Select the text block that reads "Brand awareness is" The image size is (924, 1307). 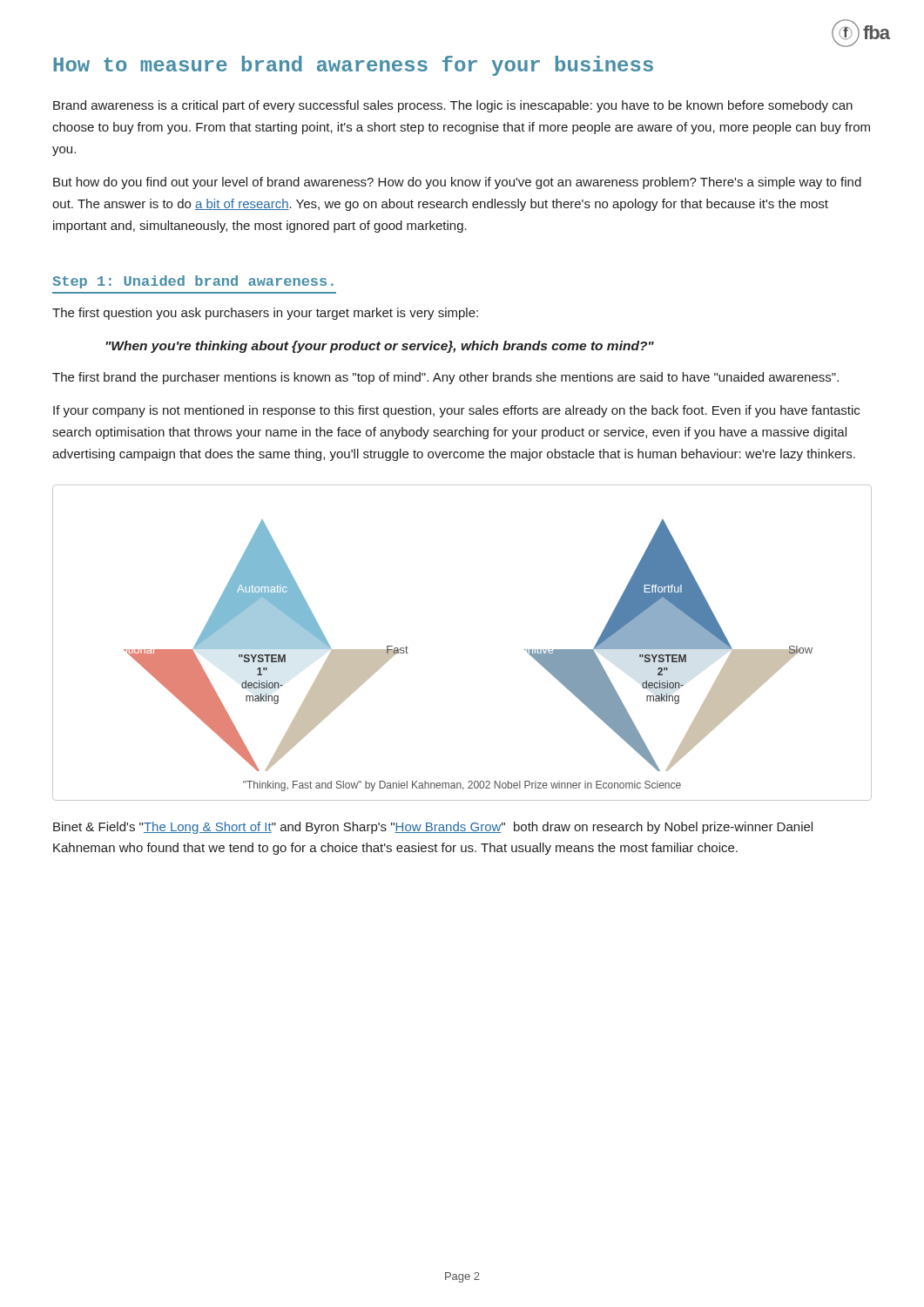(x=462, y=127)
